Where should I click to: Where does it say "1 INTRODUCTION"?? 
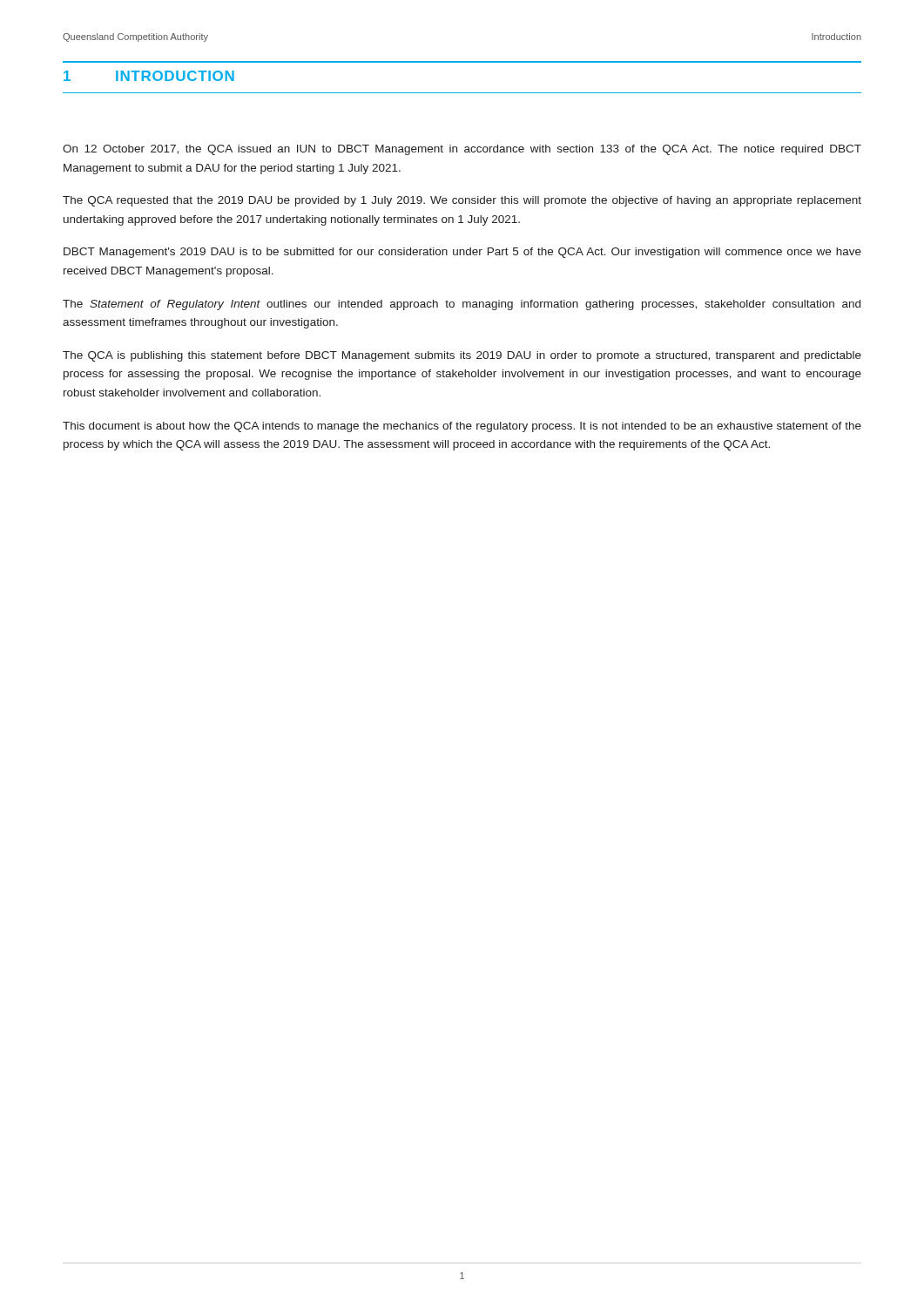[x=149, y=77]
